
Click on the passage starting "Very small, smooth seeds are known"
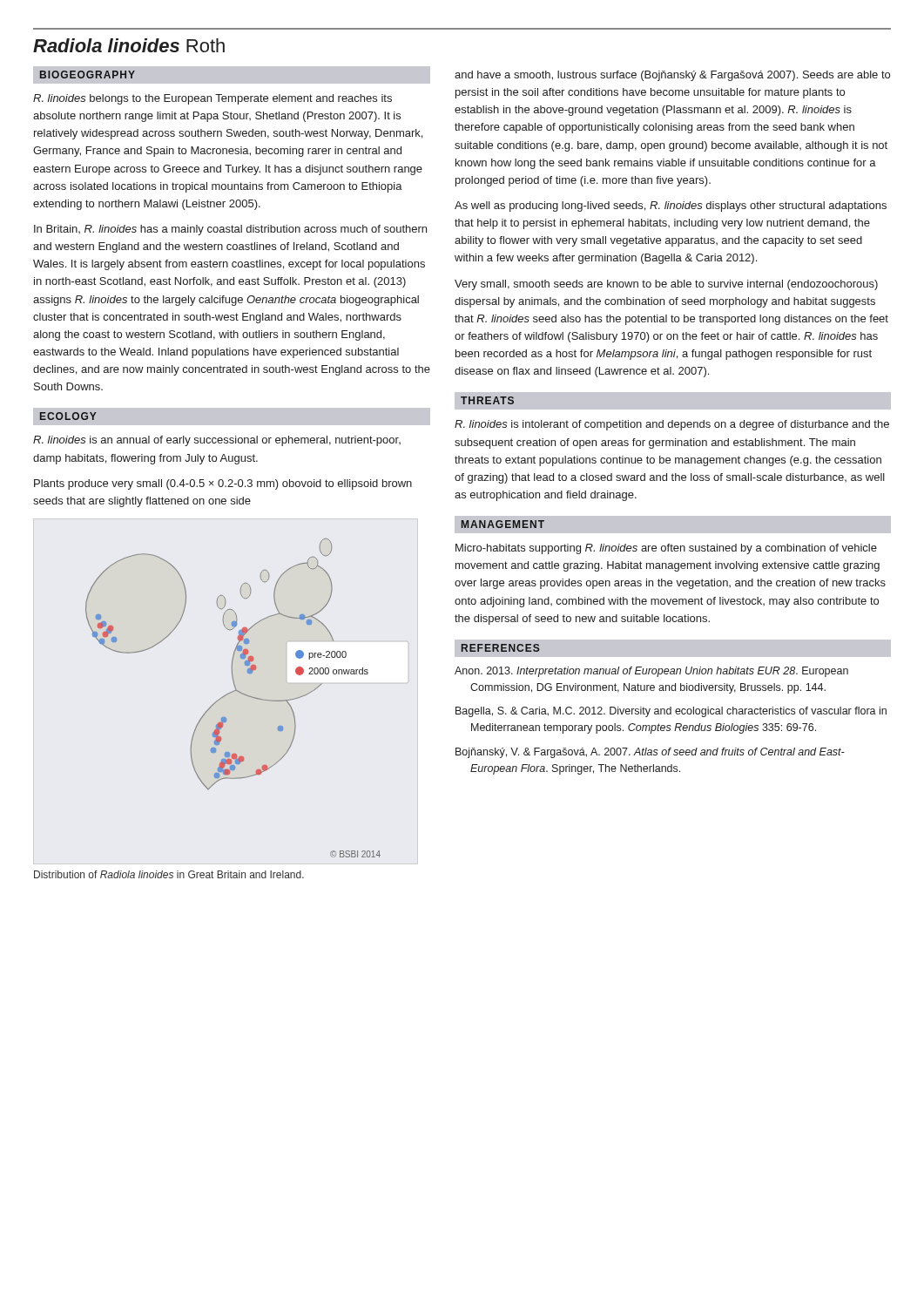671,327
